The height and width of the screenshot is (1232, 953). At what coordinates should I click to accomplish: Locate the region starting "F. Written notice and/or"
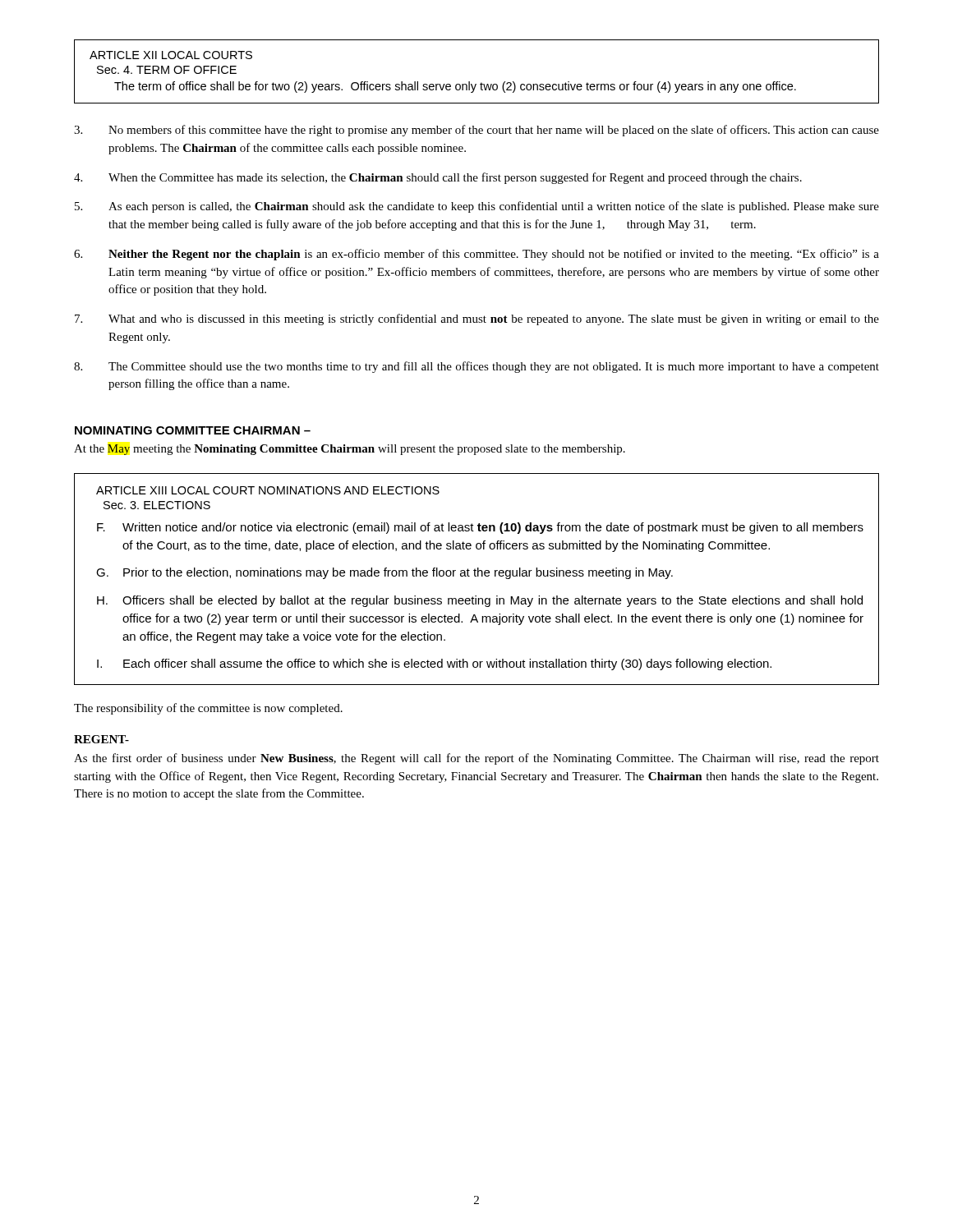[480, 536]
